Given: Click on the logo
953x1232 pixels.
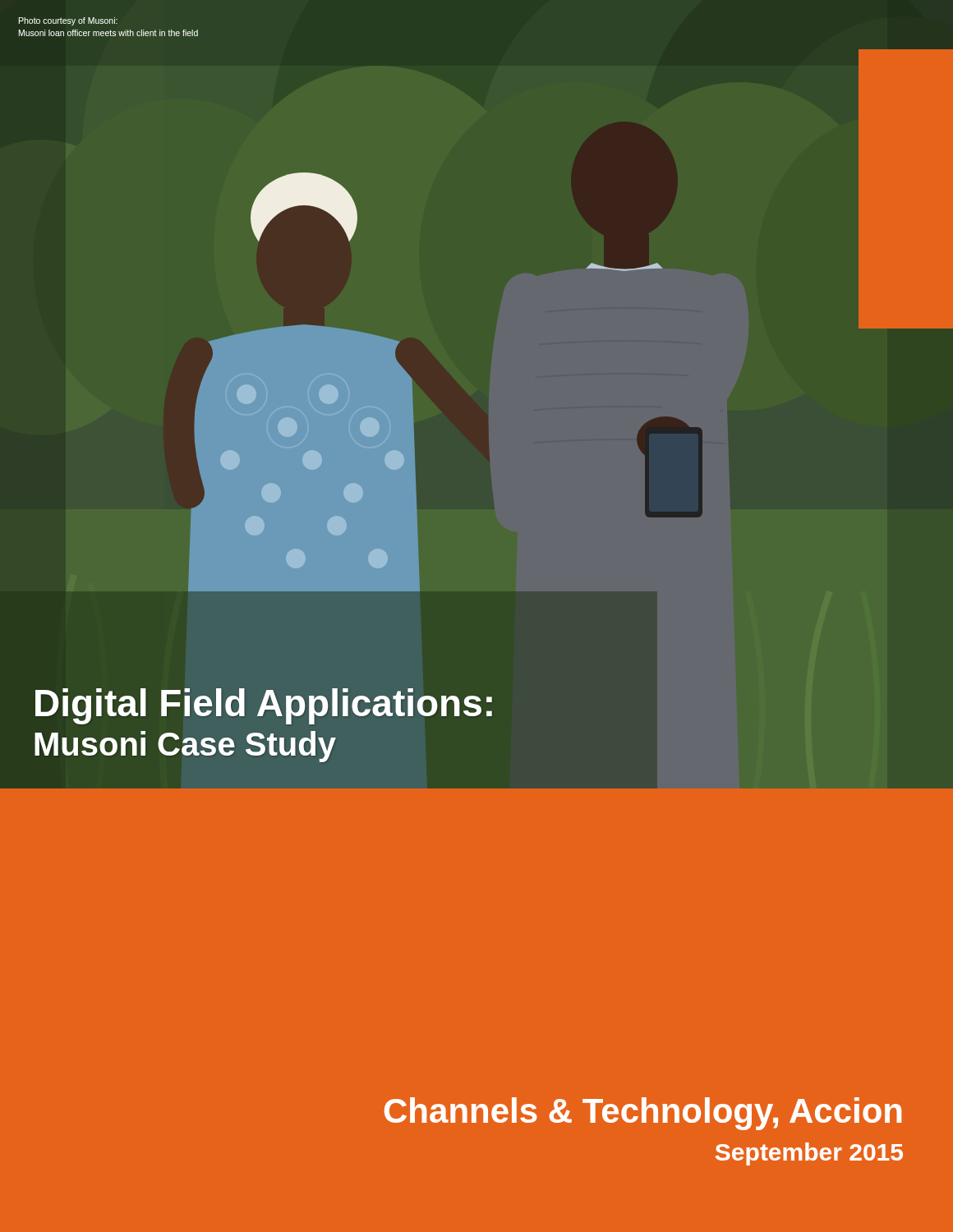Looking at the screenshot, I should 906,191.
